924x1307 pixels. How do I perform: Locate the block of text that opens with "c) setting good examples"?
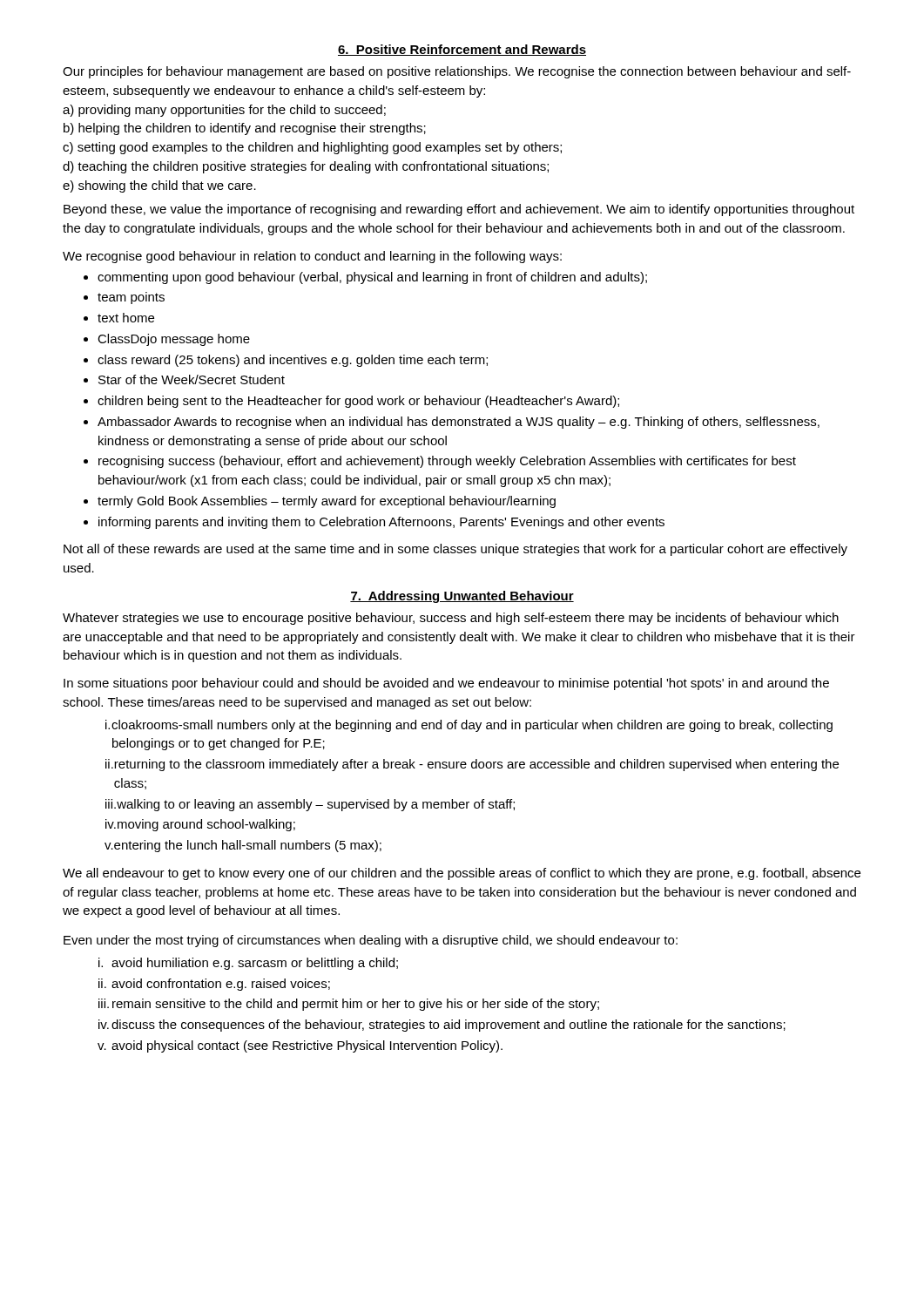point(313,147)
